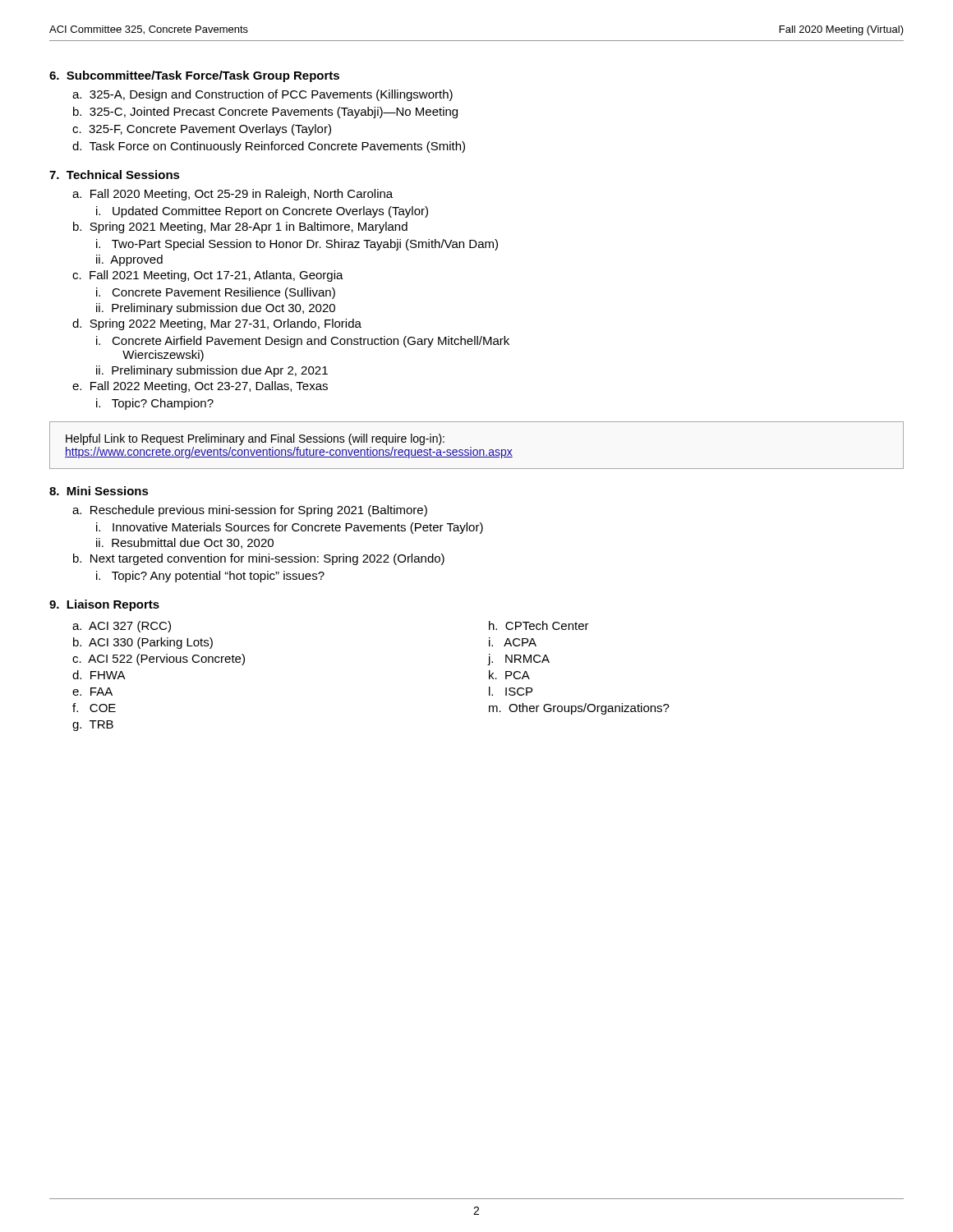Point to "h. CPTech Center"
The height and width of the screenshot is (1232, 953).
[x=538, y=625]
